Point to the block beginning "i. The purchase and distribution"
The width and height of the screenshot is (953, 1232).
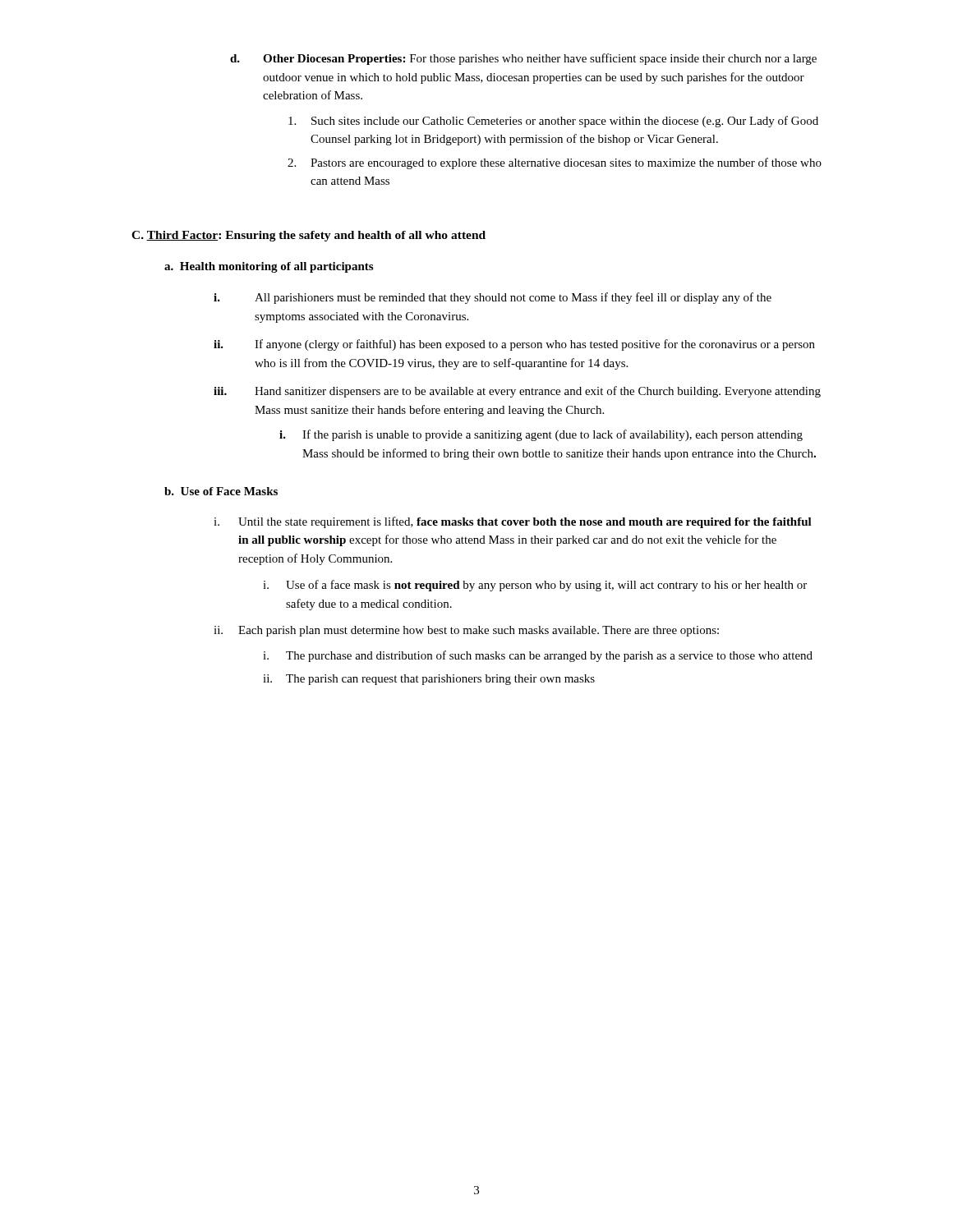pos(542,655)
